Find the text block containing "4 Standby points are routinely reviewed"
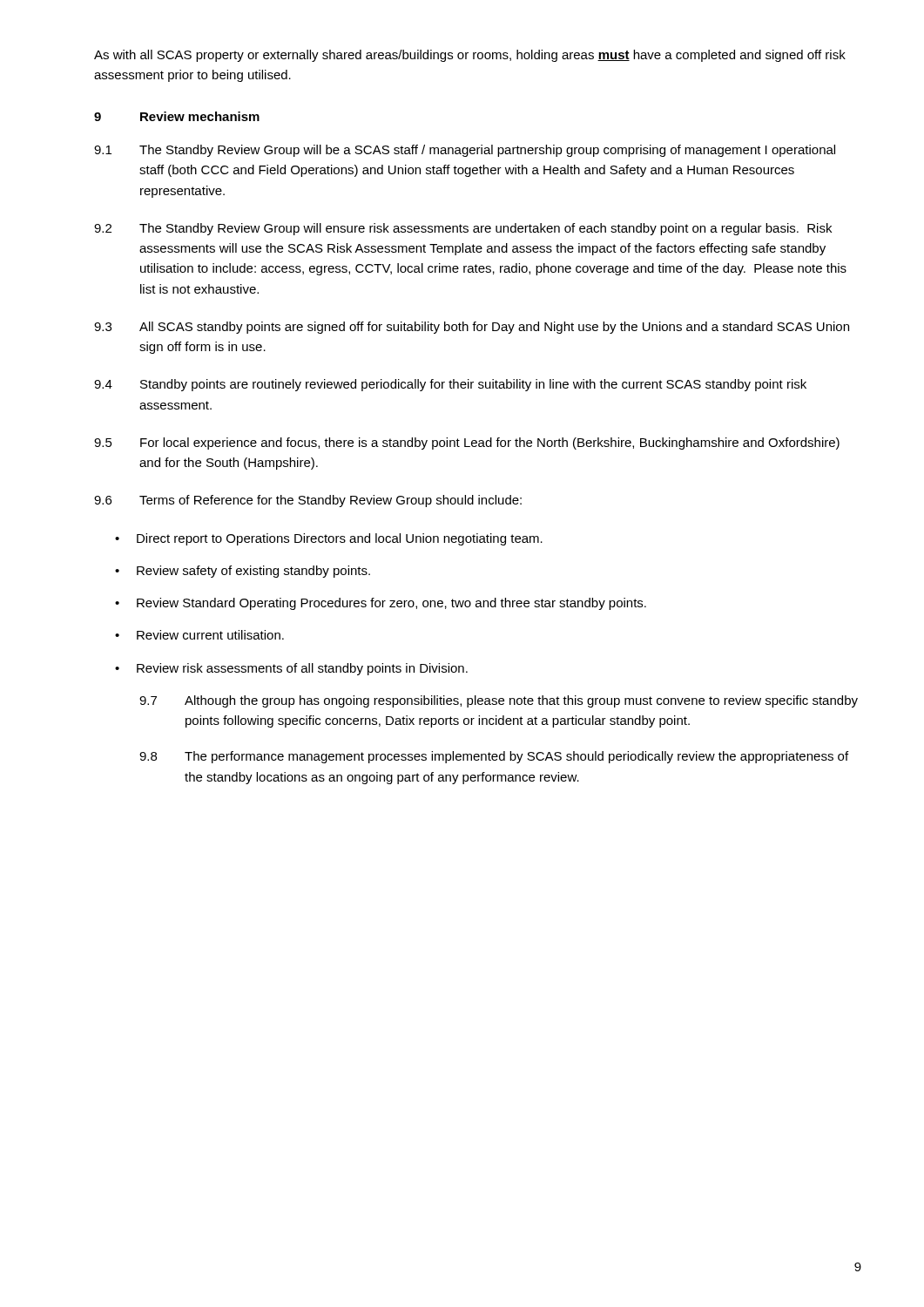924x1307 pixels. tap(478, 394)
